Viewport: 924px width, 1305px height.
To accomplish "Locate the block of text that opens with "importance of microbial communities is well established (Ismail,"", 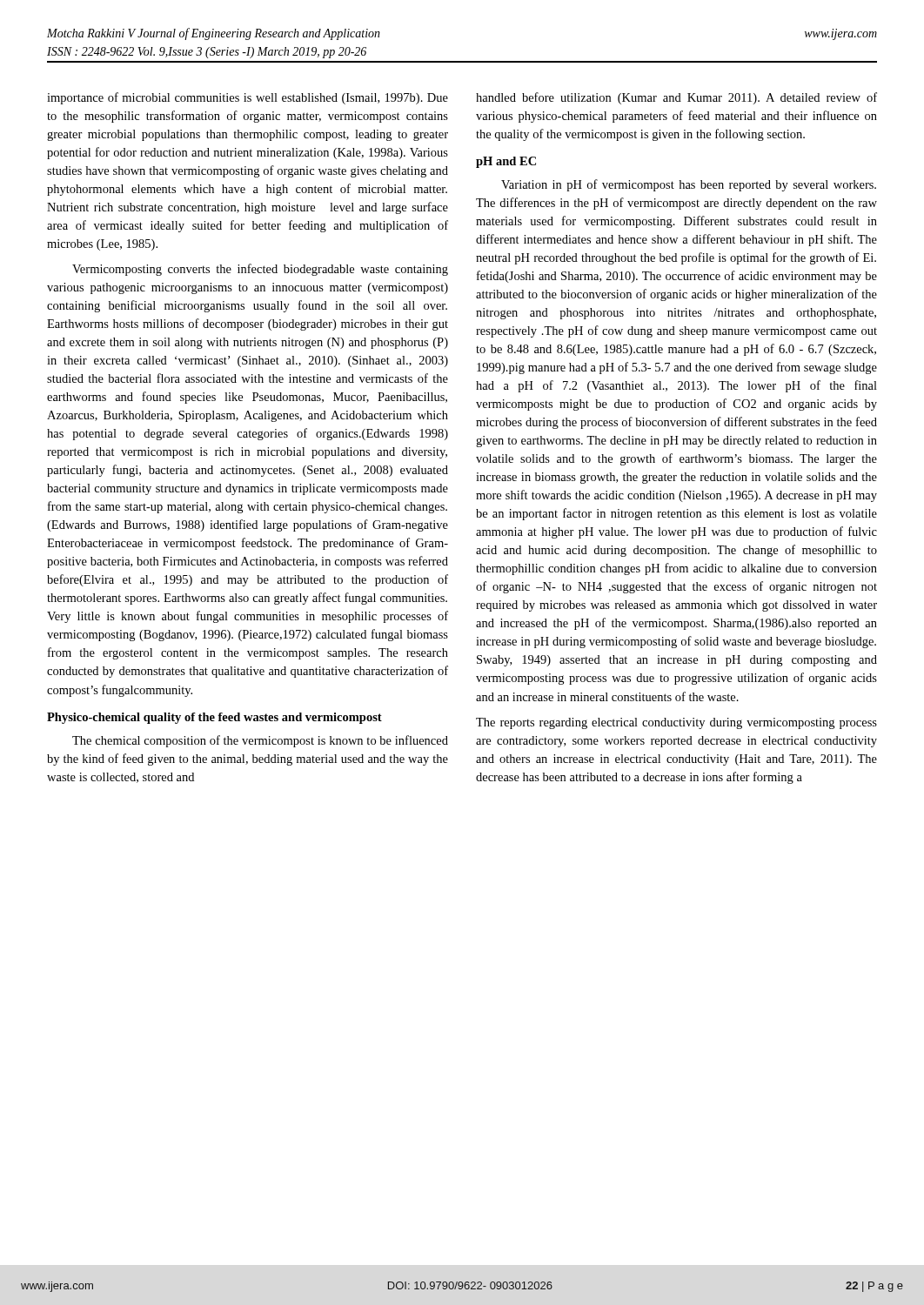I will (x=247, y=171).
